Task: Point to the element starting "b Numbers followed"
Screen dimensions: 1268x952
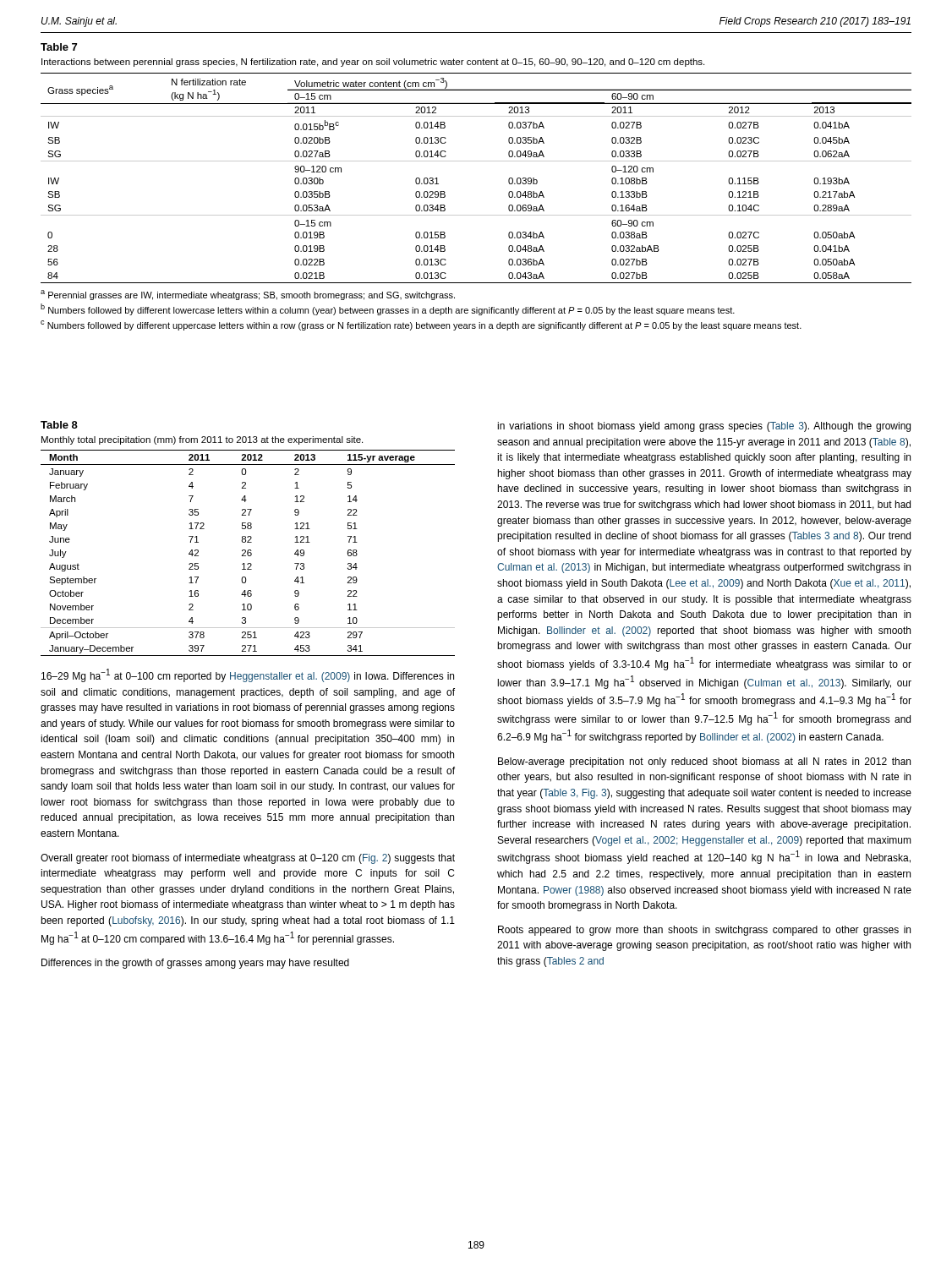Action: [388, 309]
